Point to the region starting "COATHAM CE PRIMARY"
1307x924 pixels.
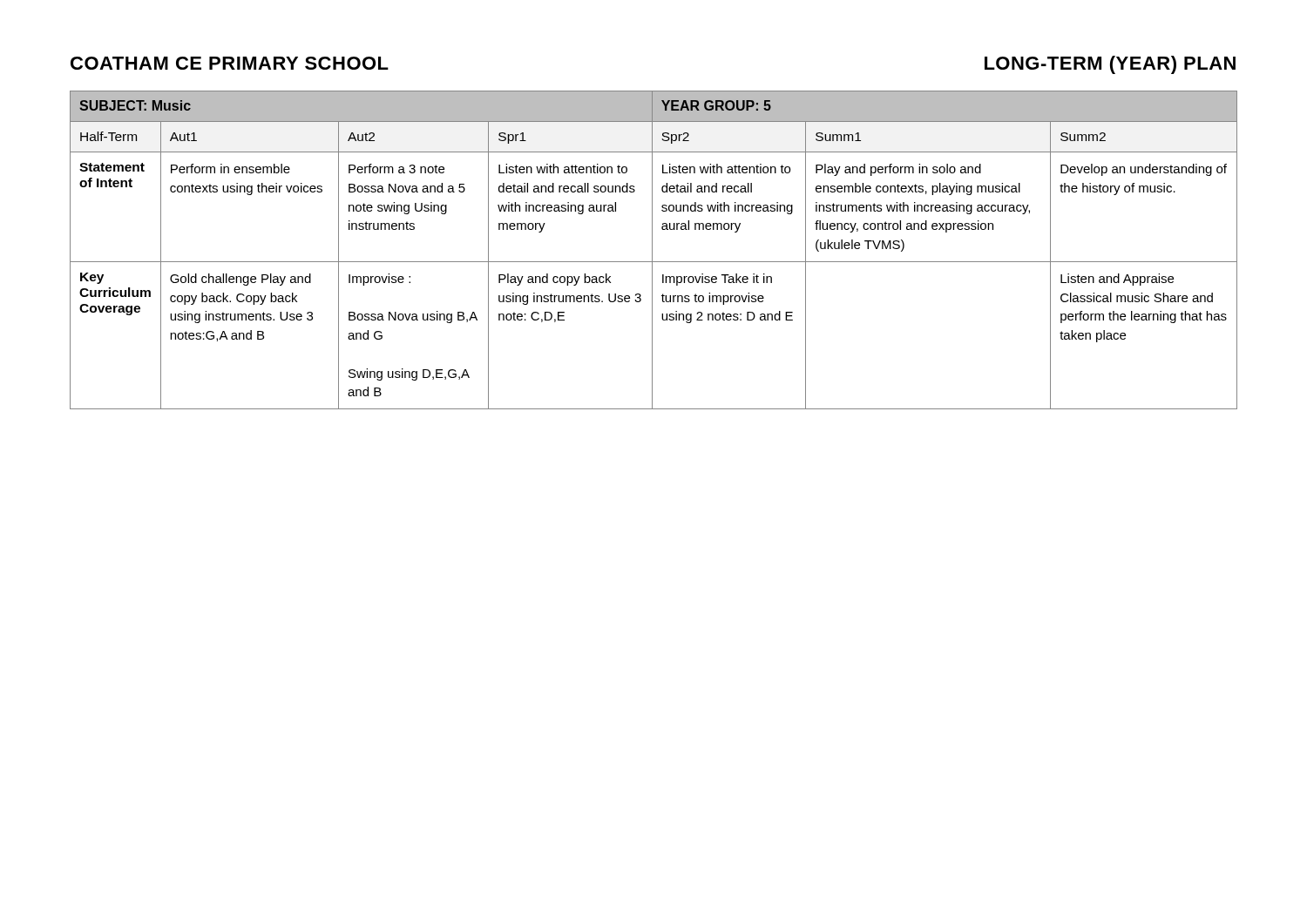[x=229, y=64]
